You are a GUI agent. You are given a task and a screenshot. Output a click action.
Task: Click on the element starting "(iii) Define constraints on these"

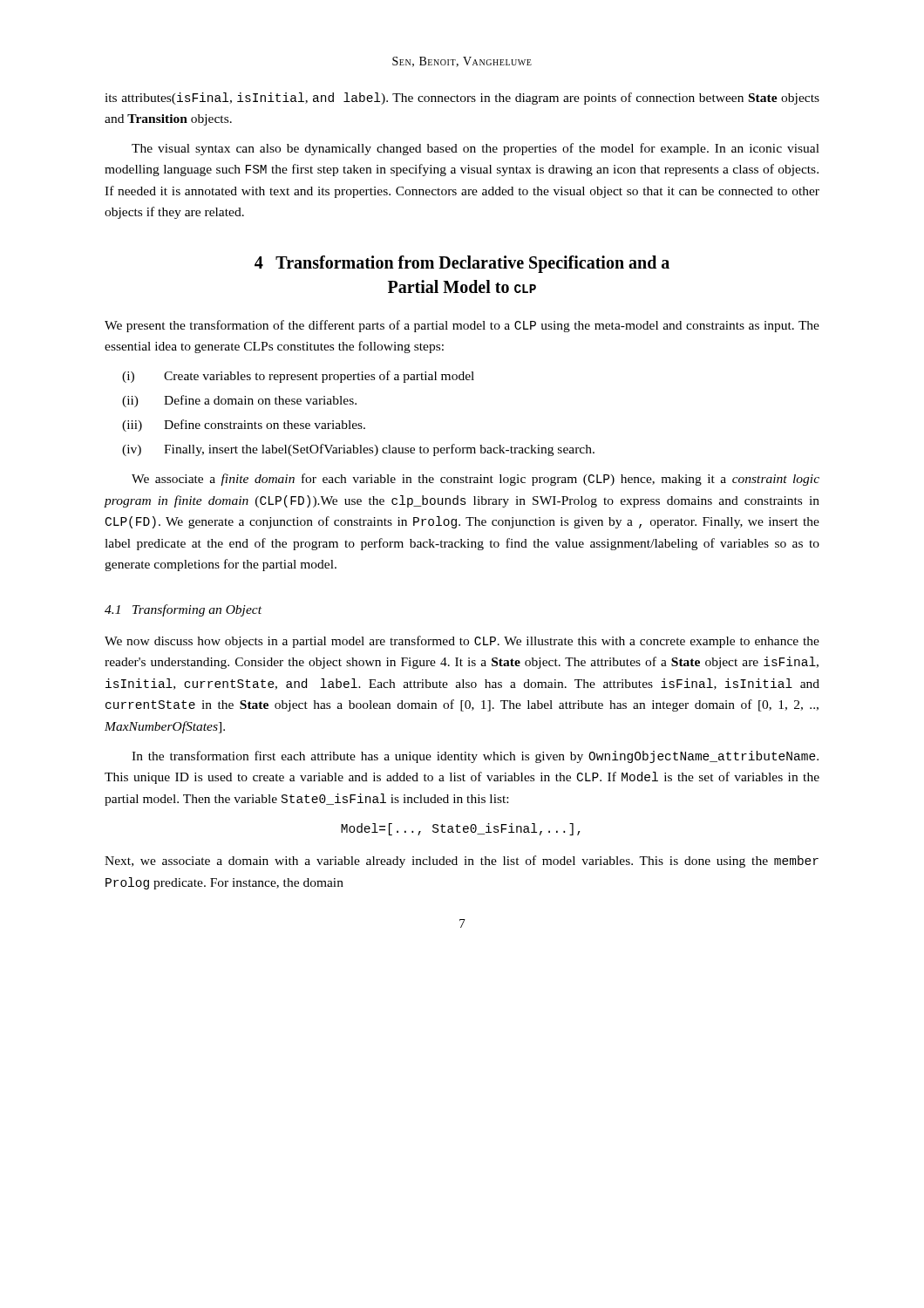(244, 426)
